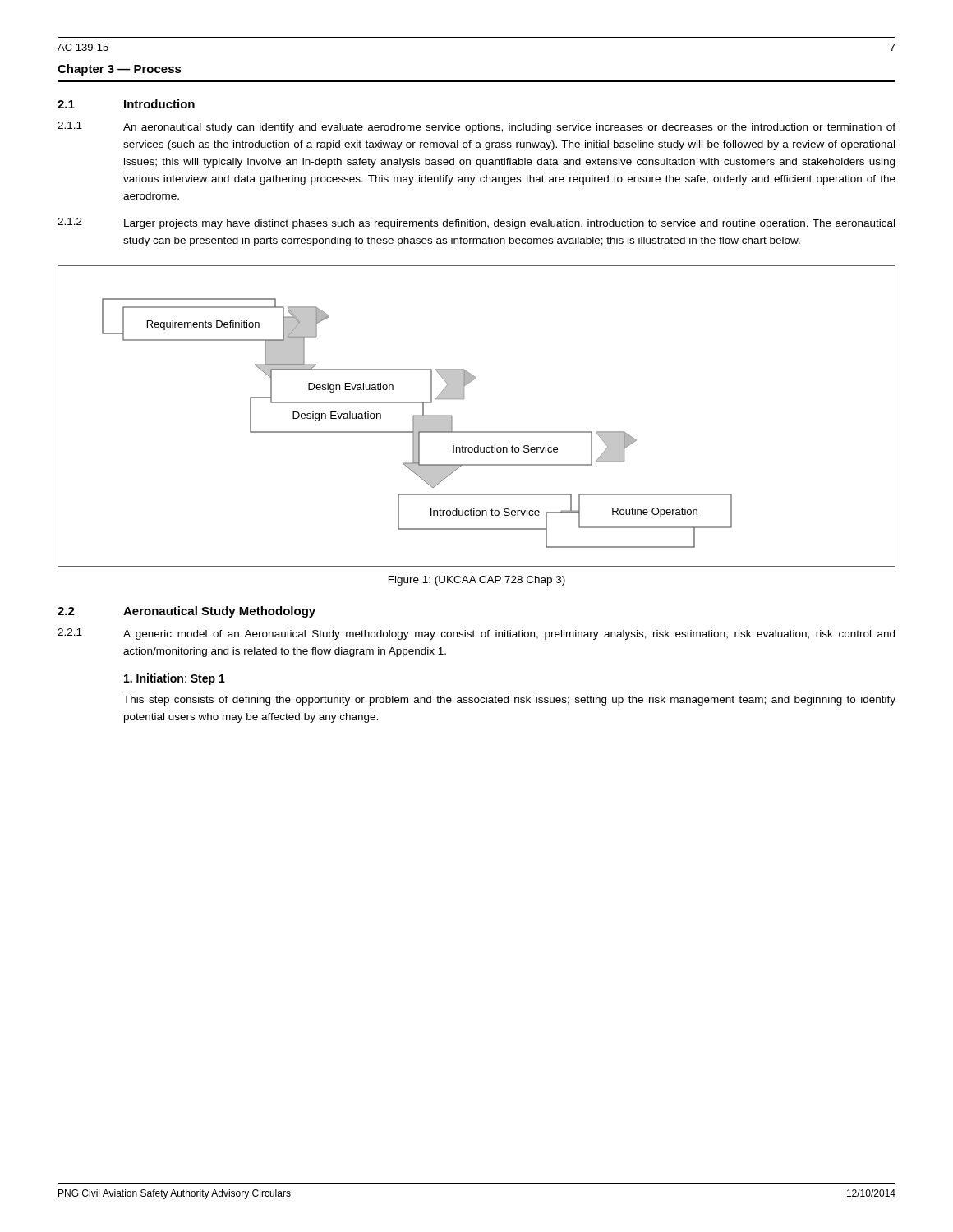Viewport: 953px width, 1232px height.
Task: Click where it says "Chapter 3 — Process"
Action: pyautogui.click(x=119, y=69)
